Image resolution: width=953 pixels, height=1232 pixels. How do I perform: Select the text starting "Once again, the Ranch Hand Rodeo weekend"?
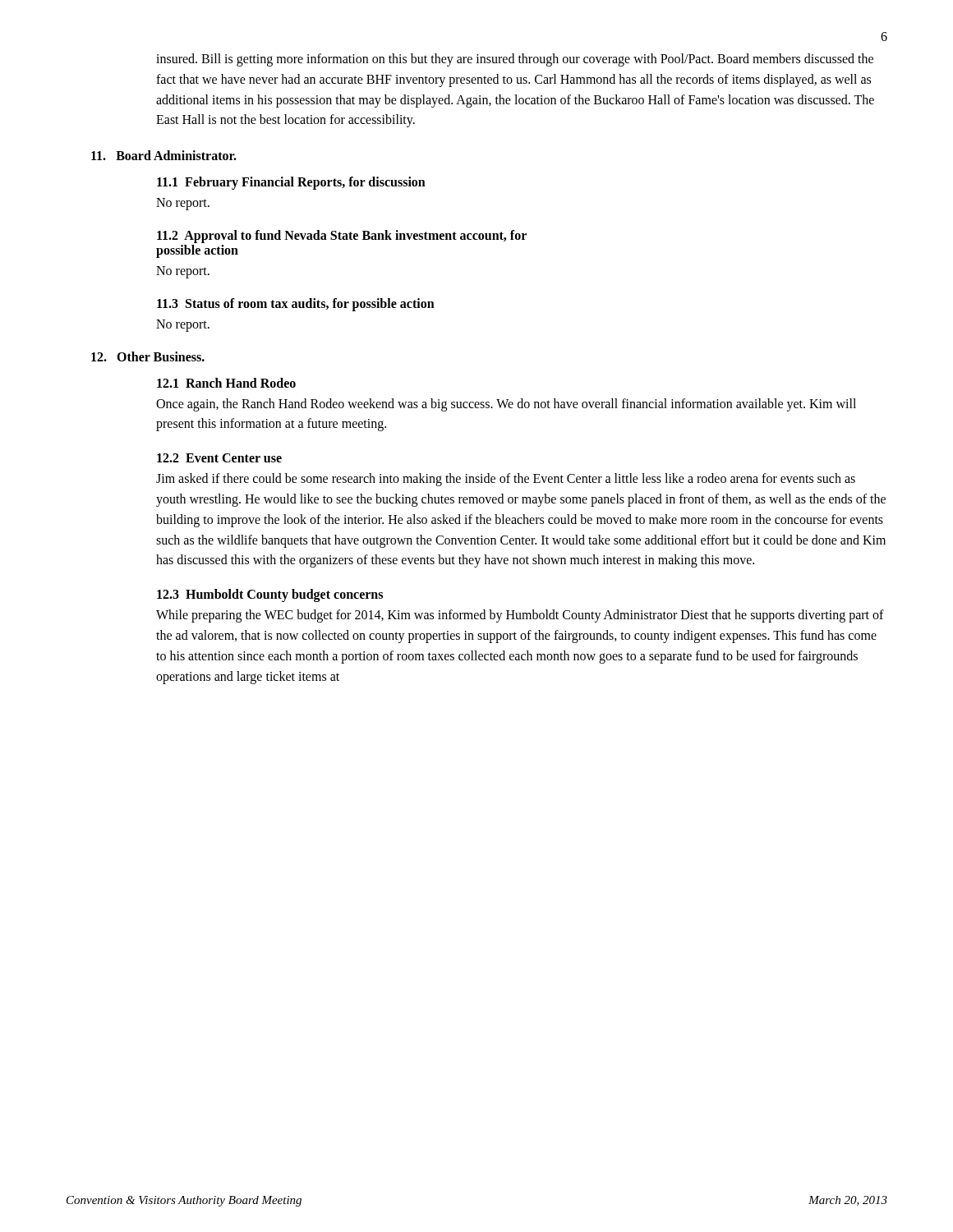[506, 414]
